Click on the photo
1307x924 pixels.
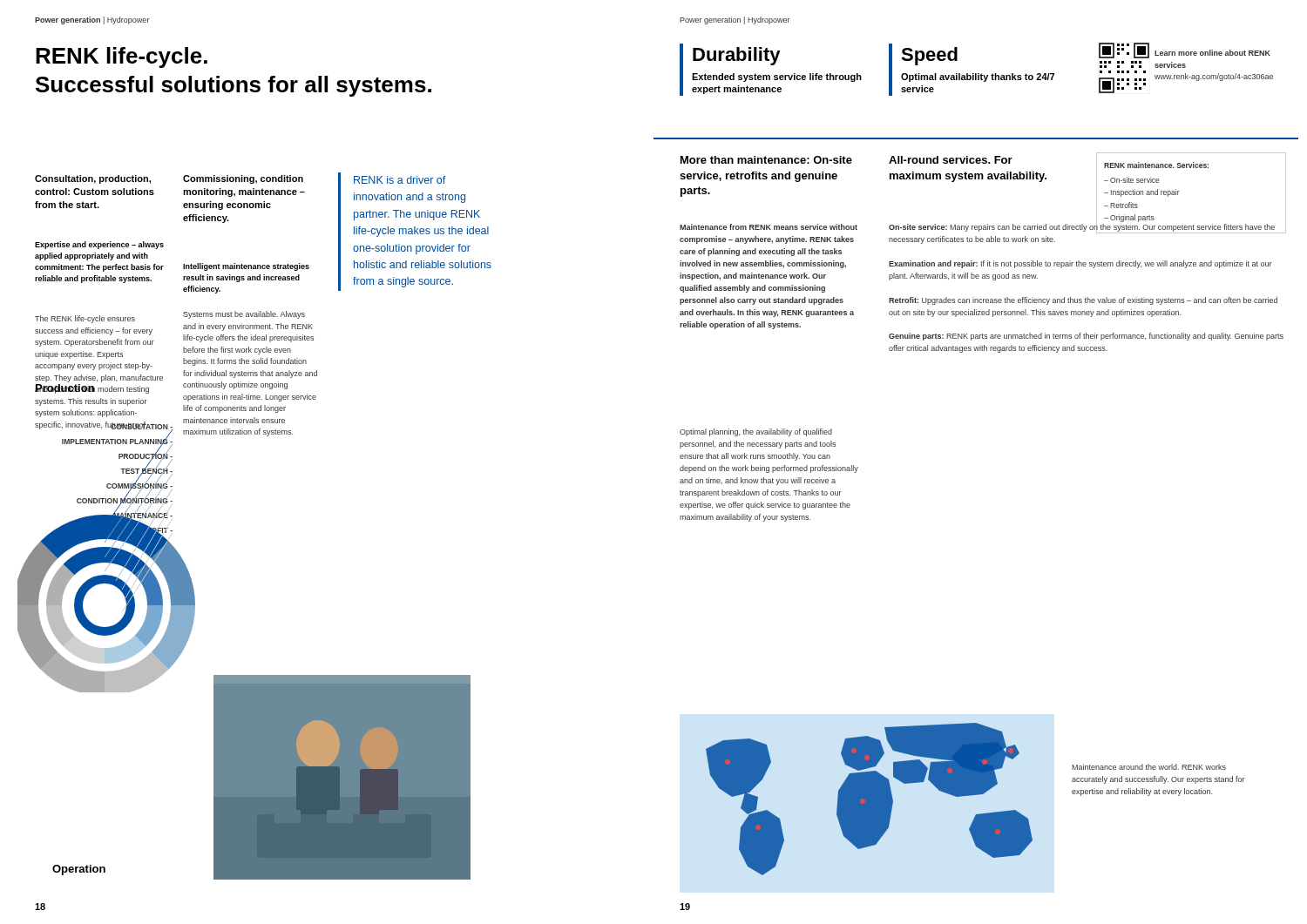pos(342,777)
